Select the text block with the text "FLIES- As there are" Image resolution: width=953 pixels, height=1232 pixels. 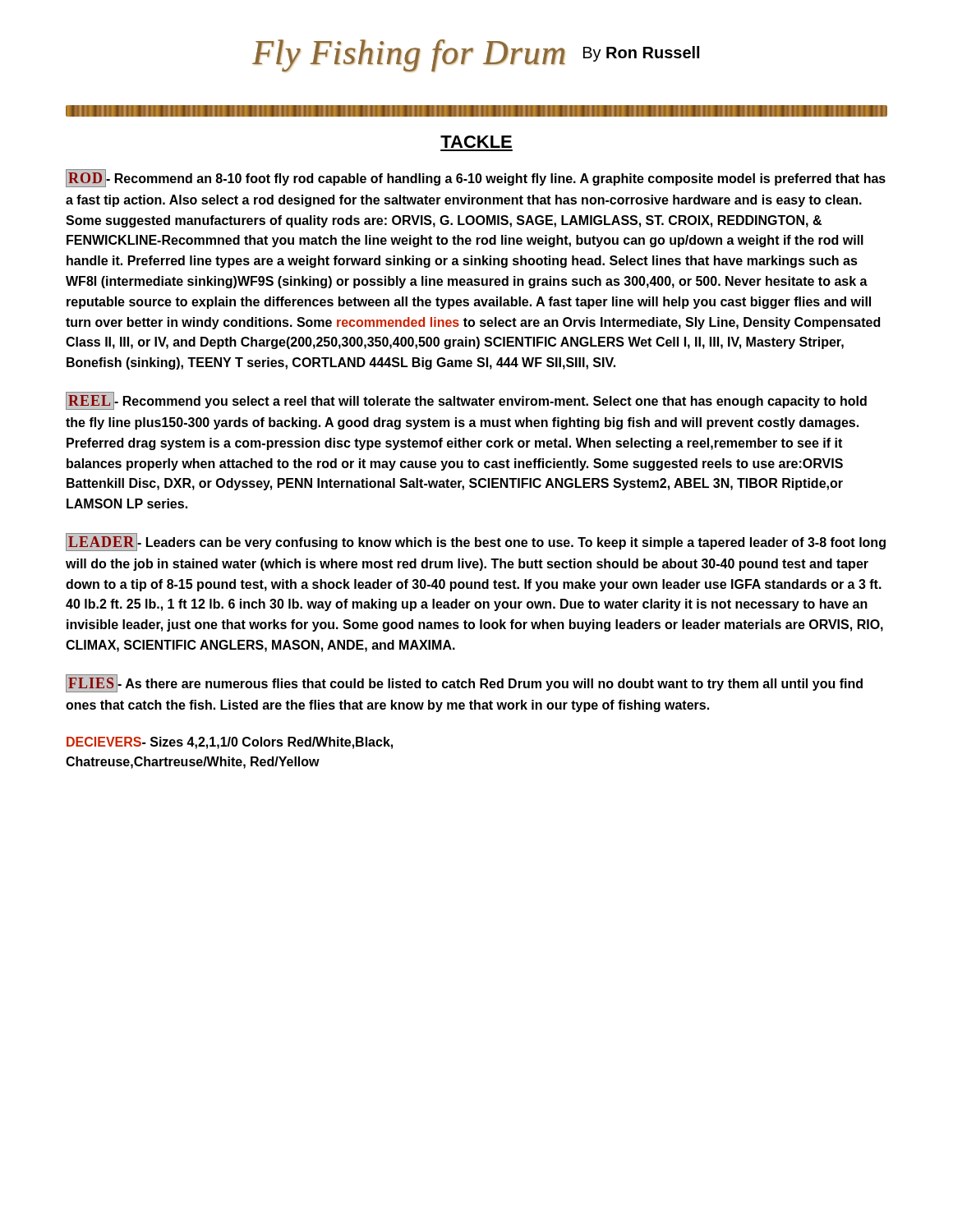pos(465,693)
